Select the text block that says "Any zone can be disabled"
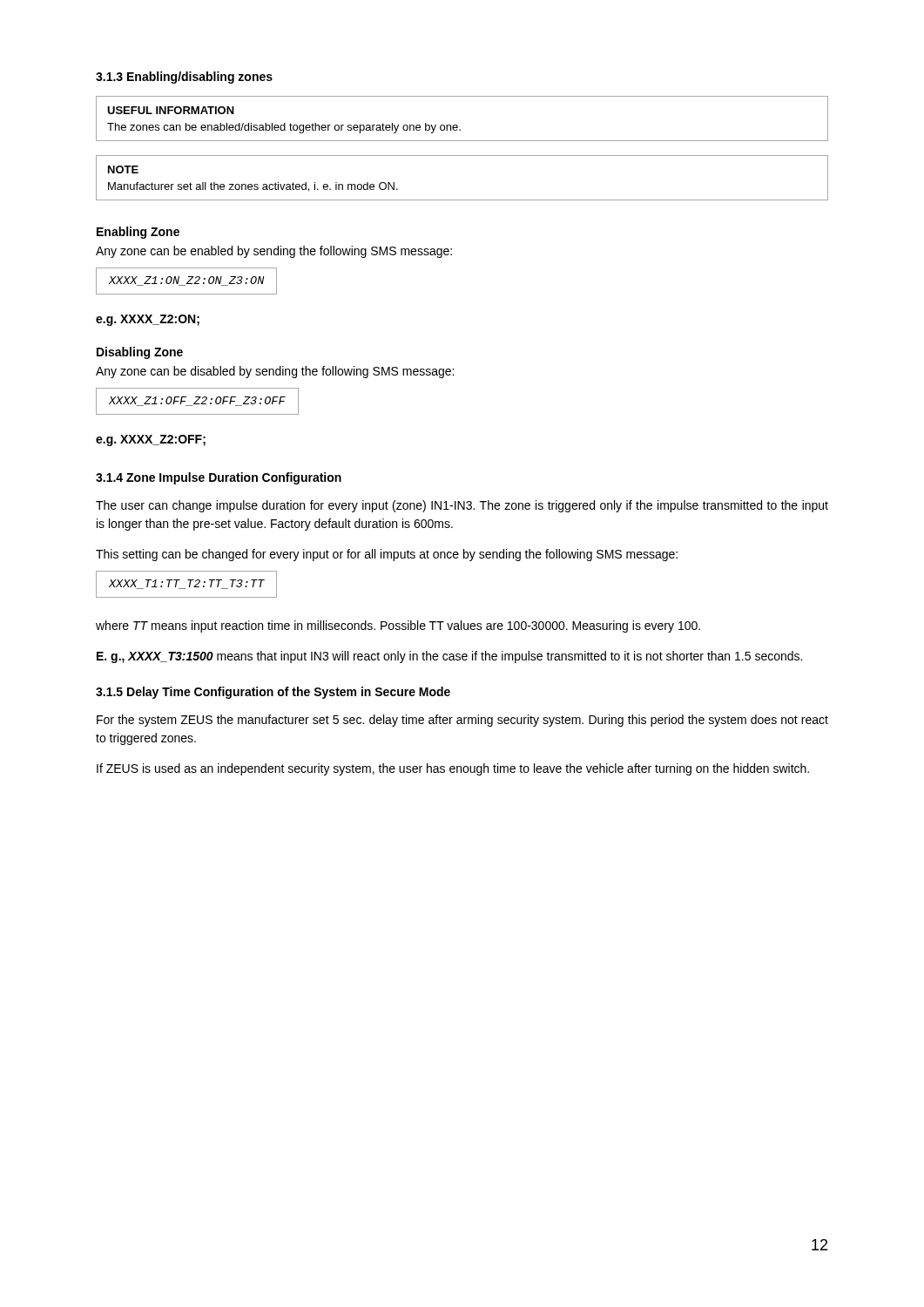924x1307 pixels. tap(275, 371)
